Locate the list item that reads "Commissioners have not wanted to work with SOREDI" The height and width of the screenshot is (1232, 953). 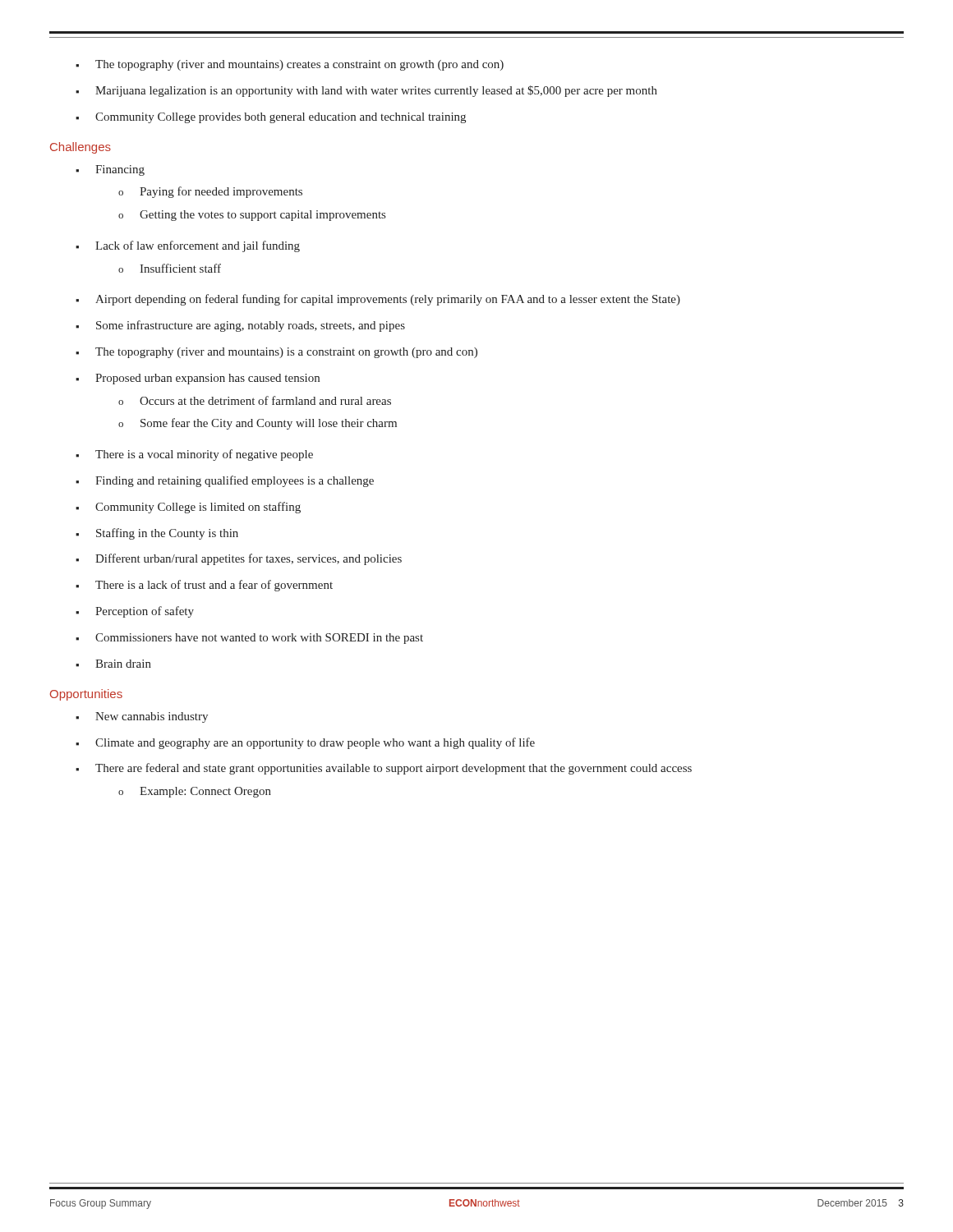coord(249,638)
